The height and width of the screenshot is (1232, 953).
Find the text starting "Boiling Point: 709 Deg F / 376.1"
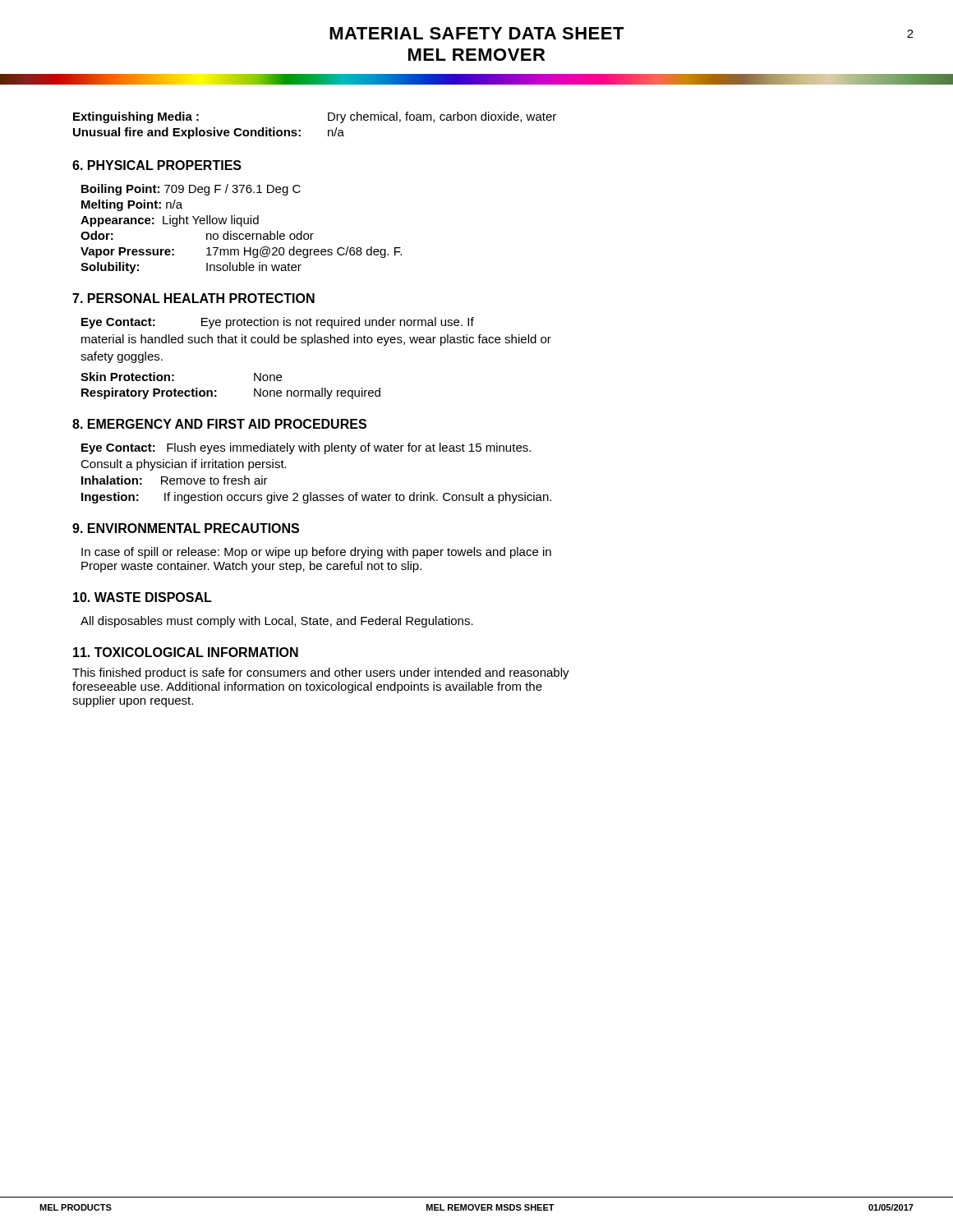(x=191, y=190)
